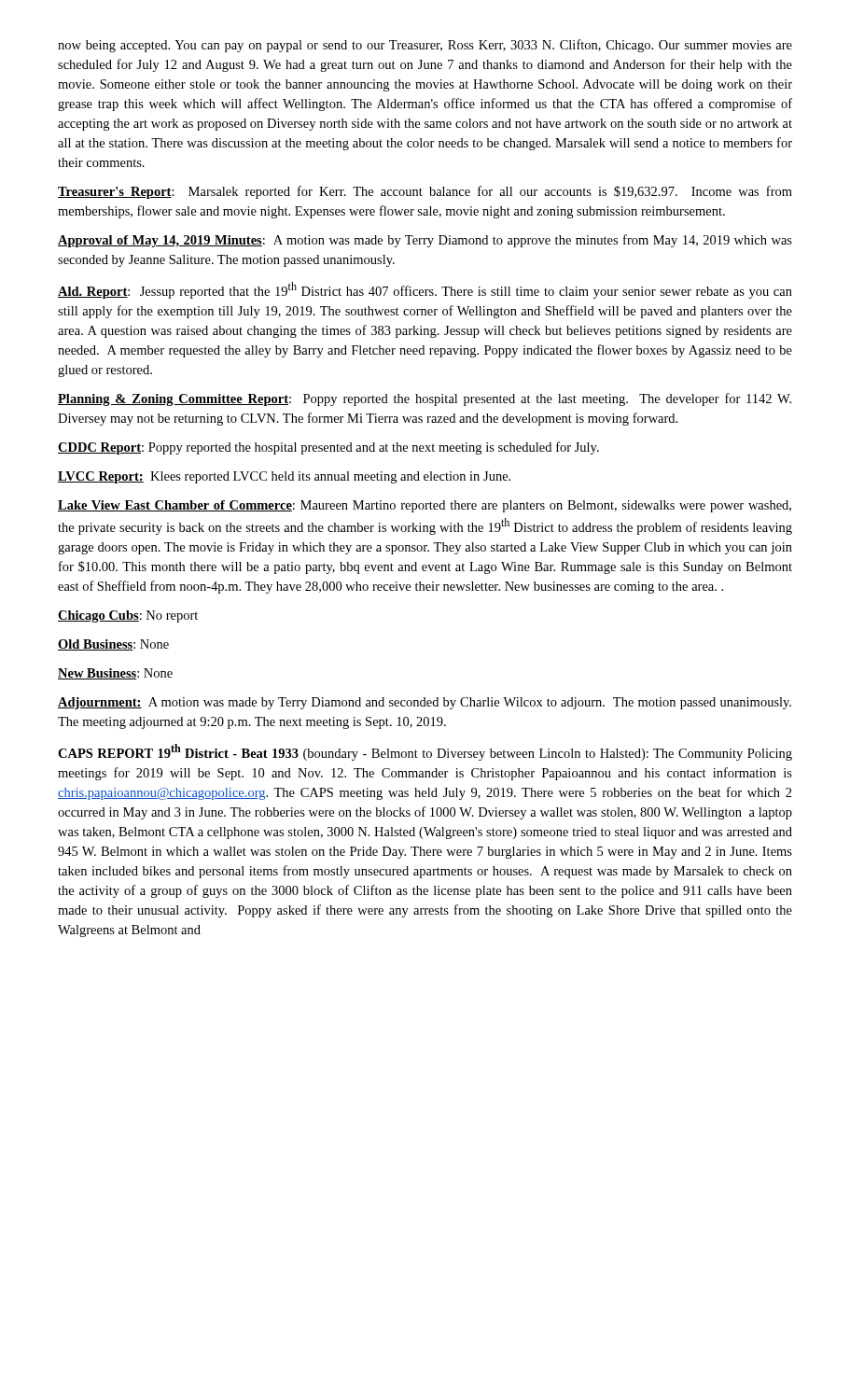Find the passage starting "now being accepted. You can pay"
This screenshot has height=1400, width=850.
point(425,104)
